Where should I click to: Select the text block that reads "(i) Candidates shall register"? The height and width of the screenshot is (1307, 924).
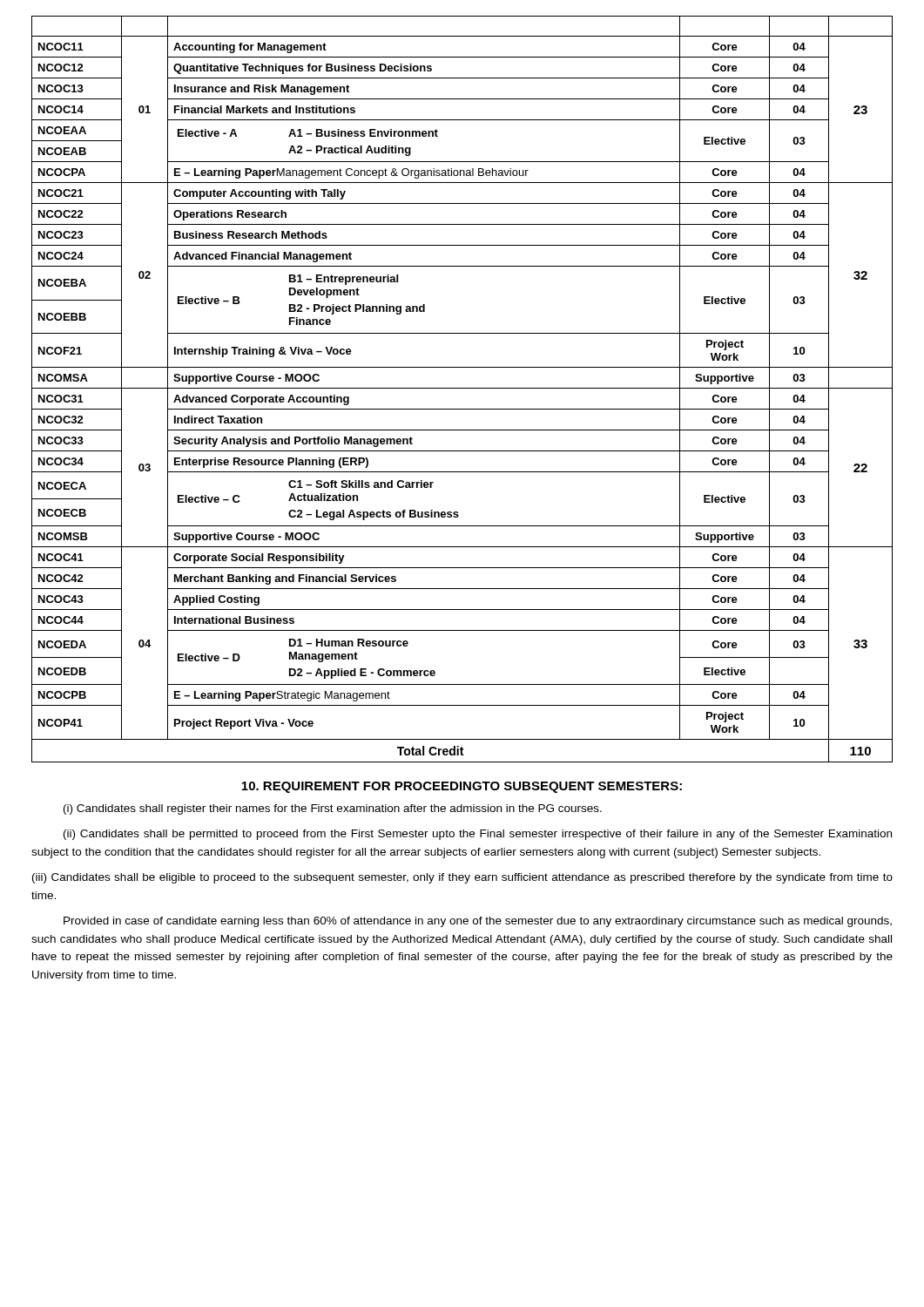pyautogui.click(x=333, y=808)
